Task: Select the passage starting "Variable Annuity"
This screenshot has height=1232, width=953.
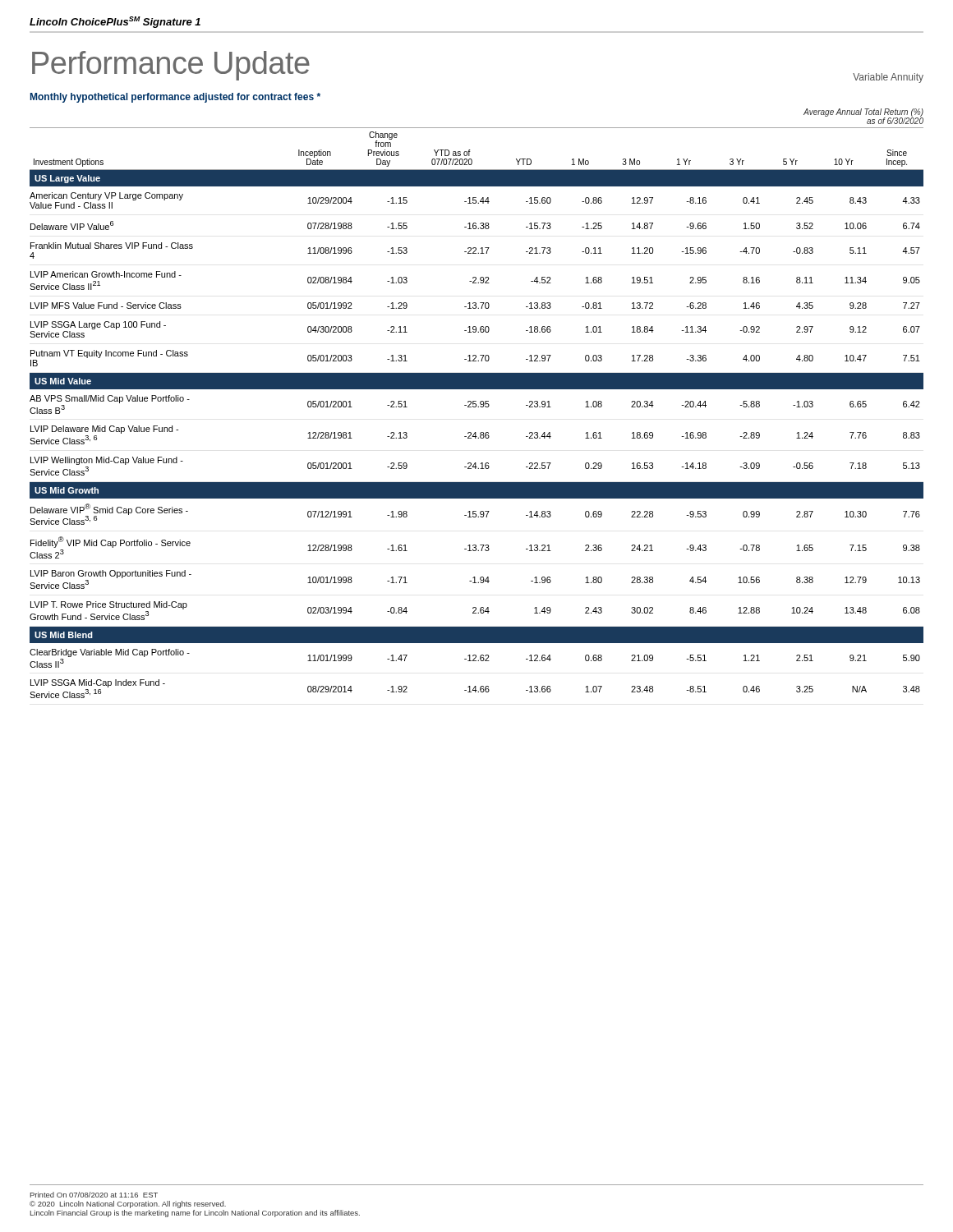Action: 888,73
